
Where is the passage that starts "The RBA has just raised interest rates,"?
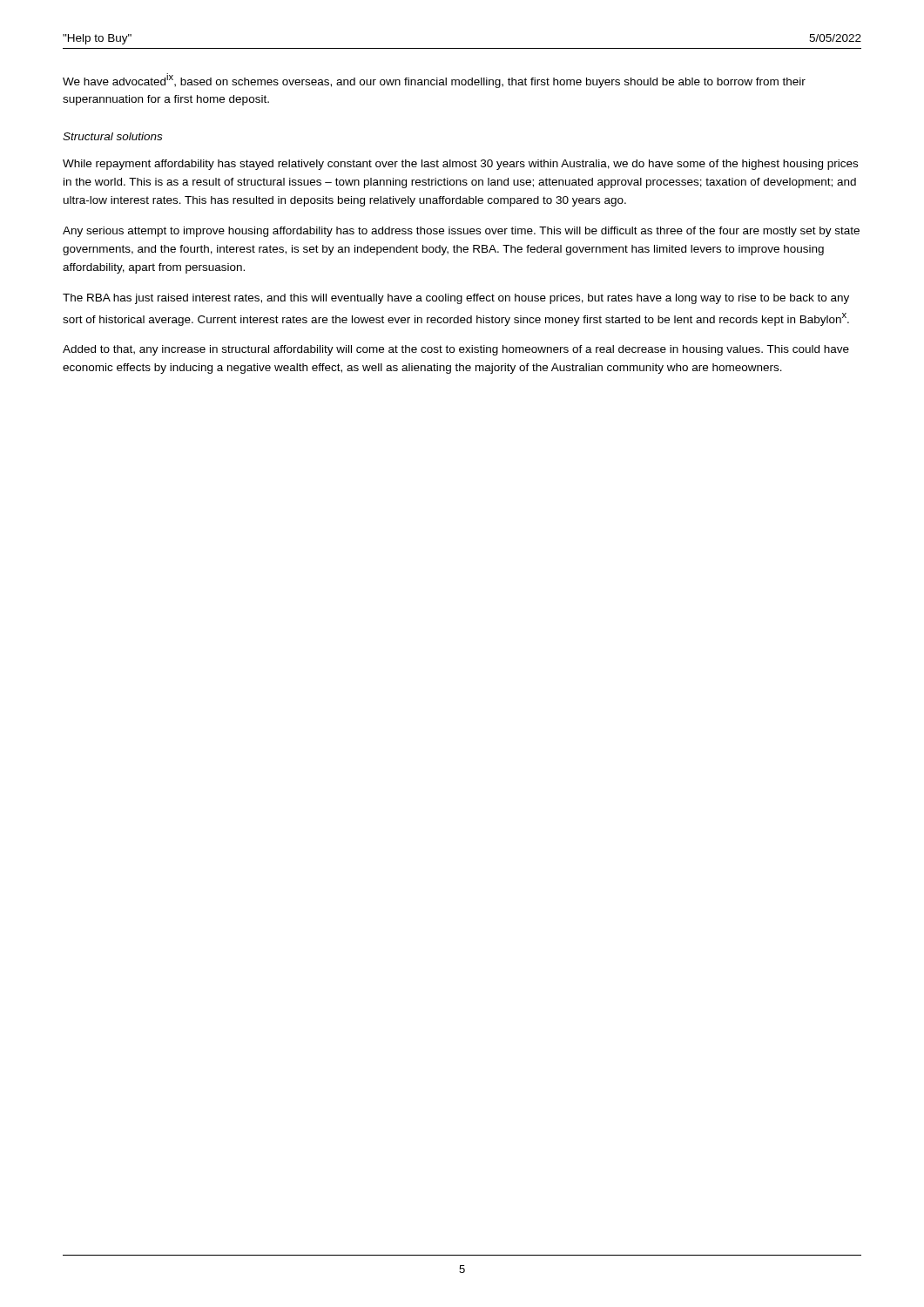coord(456,308)
